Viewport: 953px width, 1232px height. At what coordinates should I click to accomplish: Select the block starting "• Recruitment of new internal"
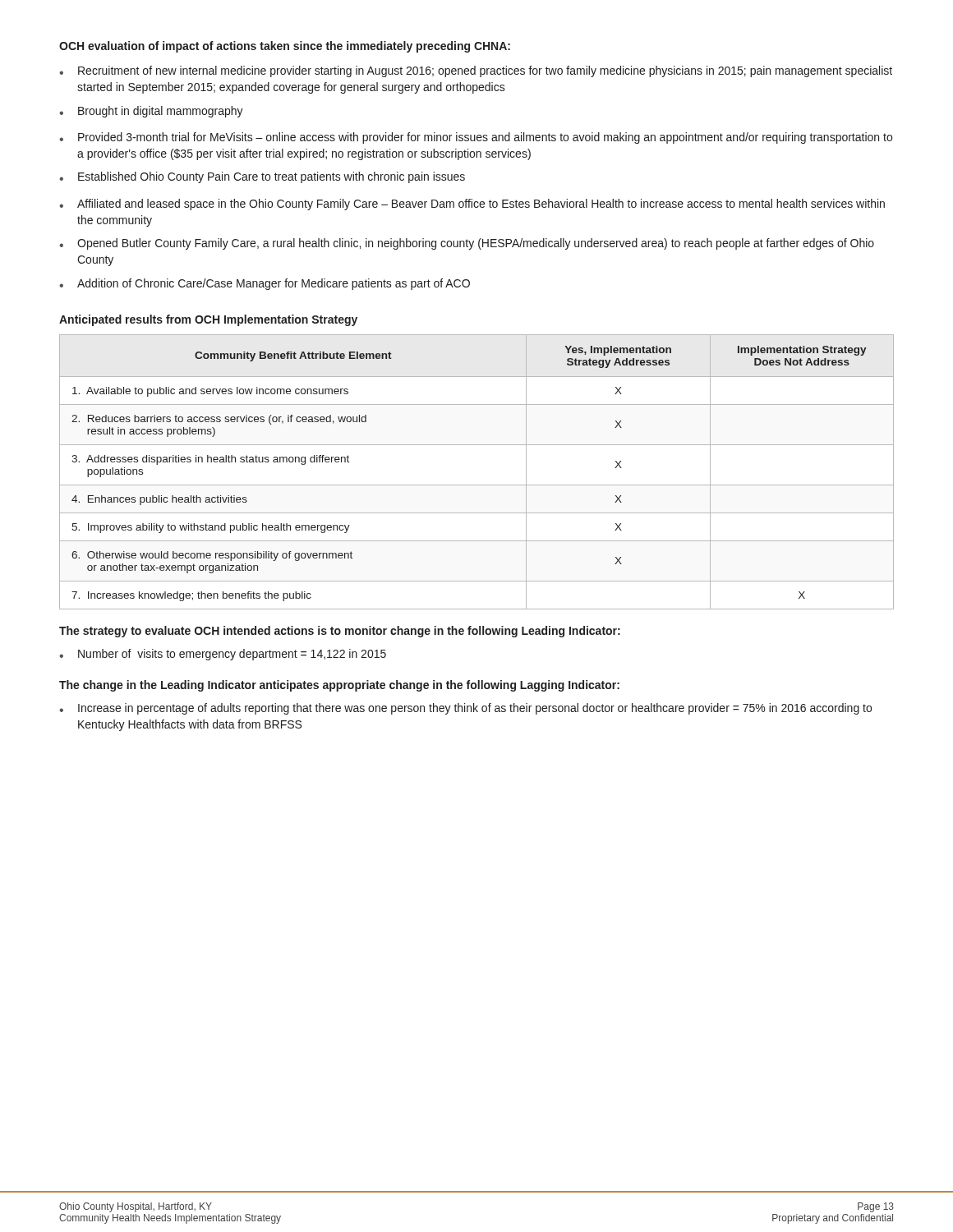coord(476,79)
